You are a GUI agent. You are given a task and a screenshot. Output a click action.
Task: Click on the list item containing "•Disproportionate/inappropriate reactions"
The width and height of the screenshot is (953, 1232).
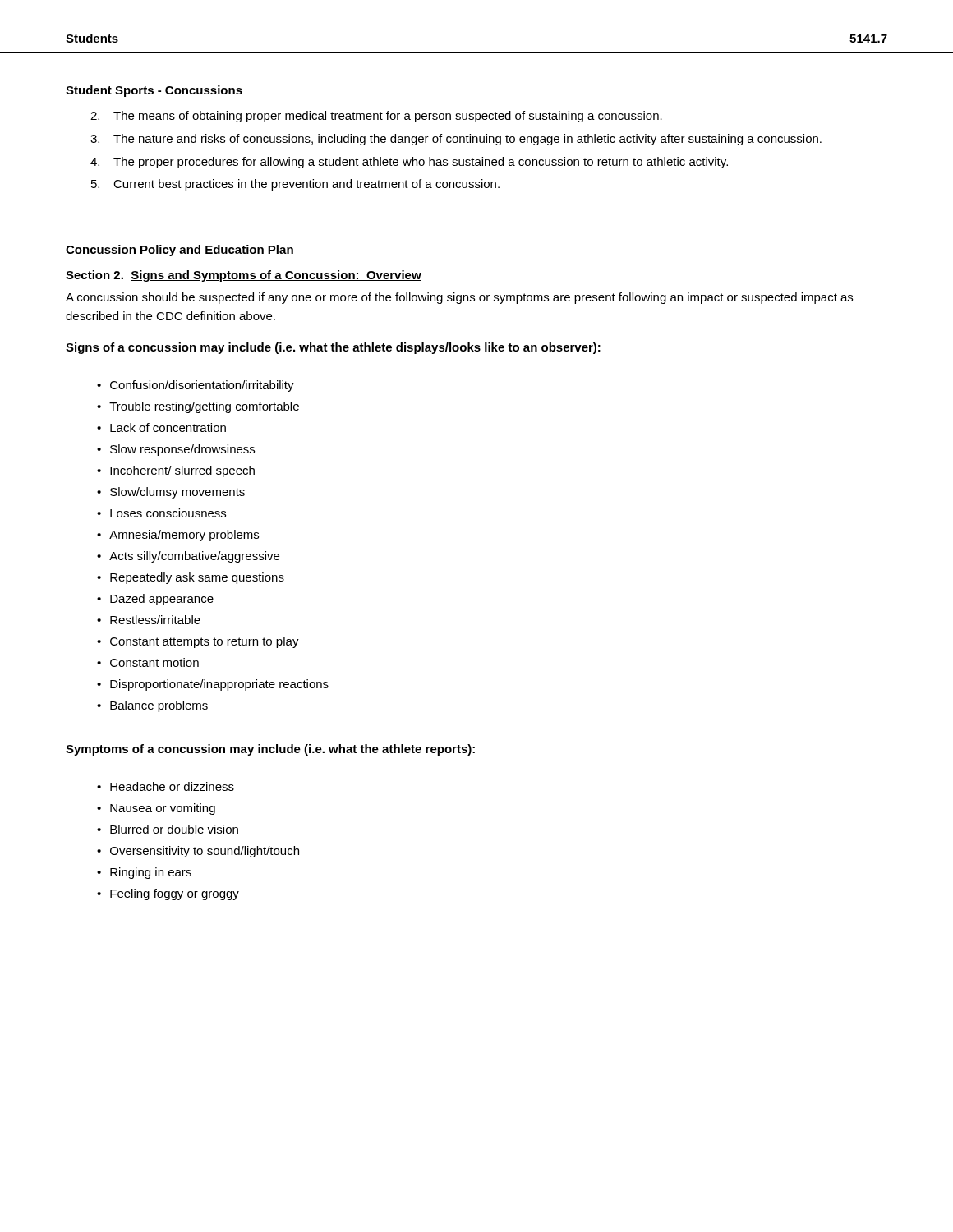213,684
